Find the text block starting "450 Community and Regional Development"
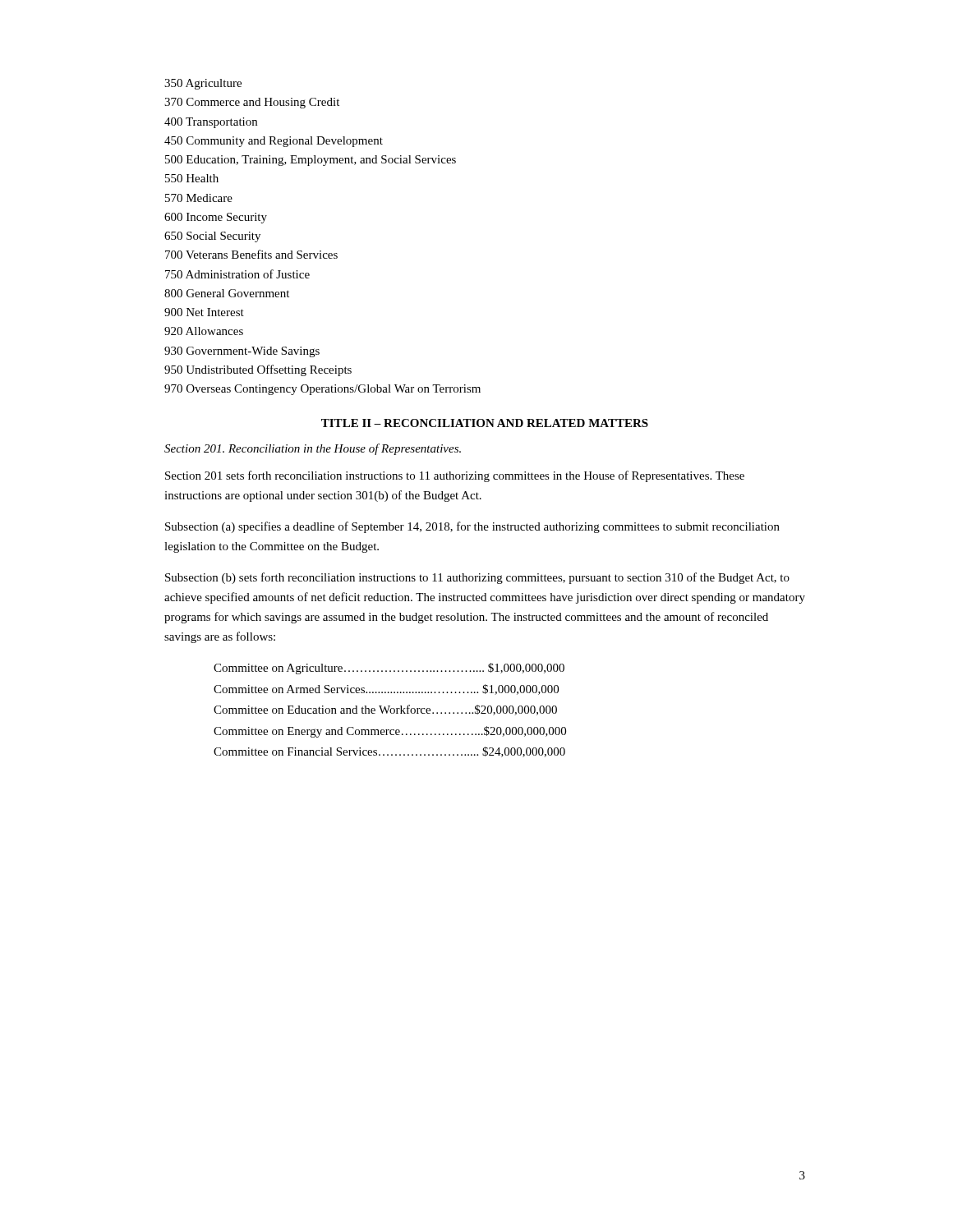The height and width of the screenshot is (1232, 953). (273, 140)
